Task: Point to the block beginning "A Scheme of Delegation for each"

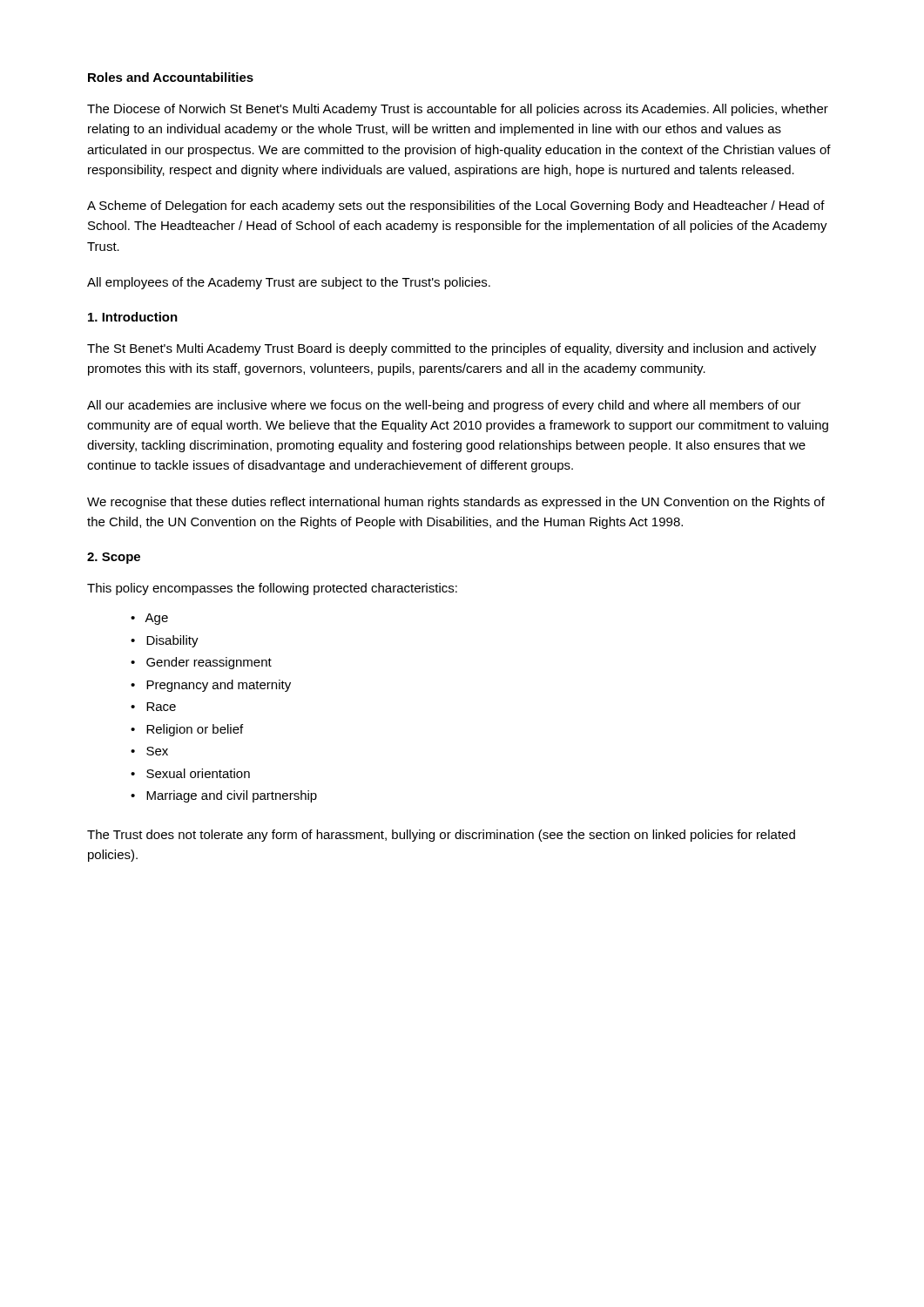Action: (x=457, y=225)
